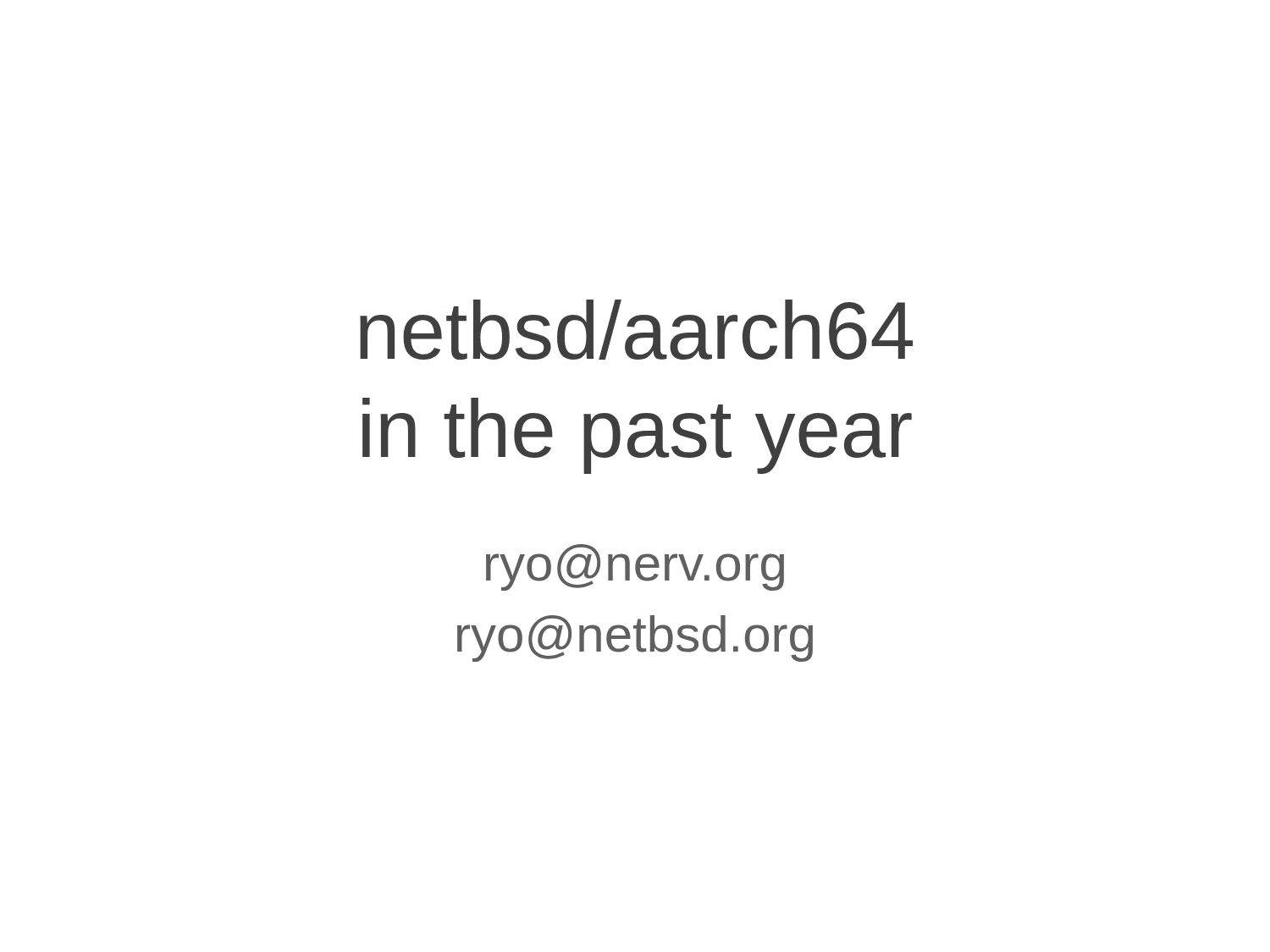Point to the block starting "netbsd/aarch64 in the past year"
The width and height of the screenshot is (1270, 952).
pos(635,380)
